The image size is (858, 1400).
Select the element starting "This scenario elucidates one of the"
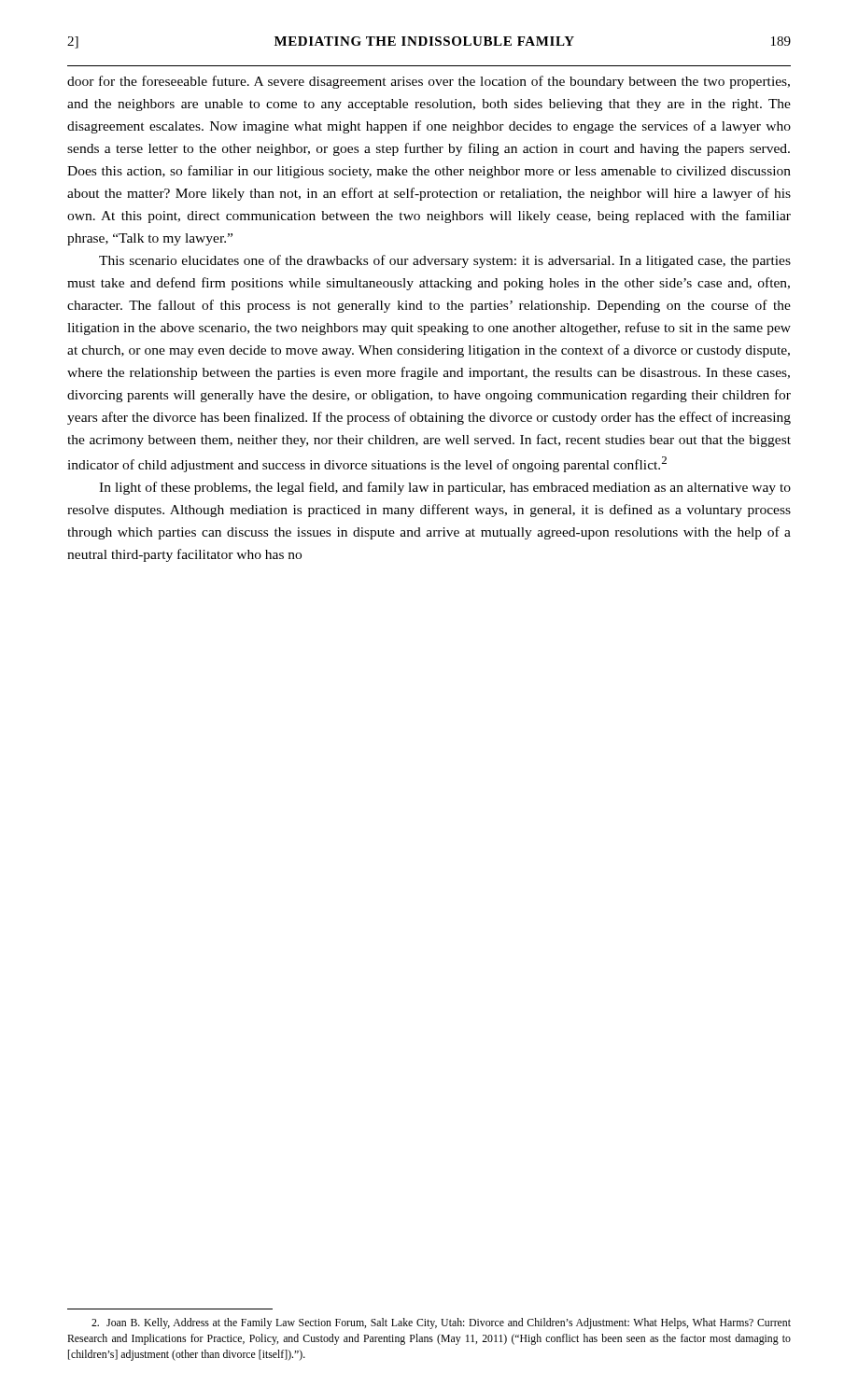tap(429, 363)
